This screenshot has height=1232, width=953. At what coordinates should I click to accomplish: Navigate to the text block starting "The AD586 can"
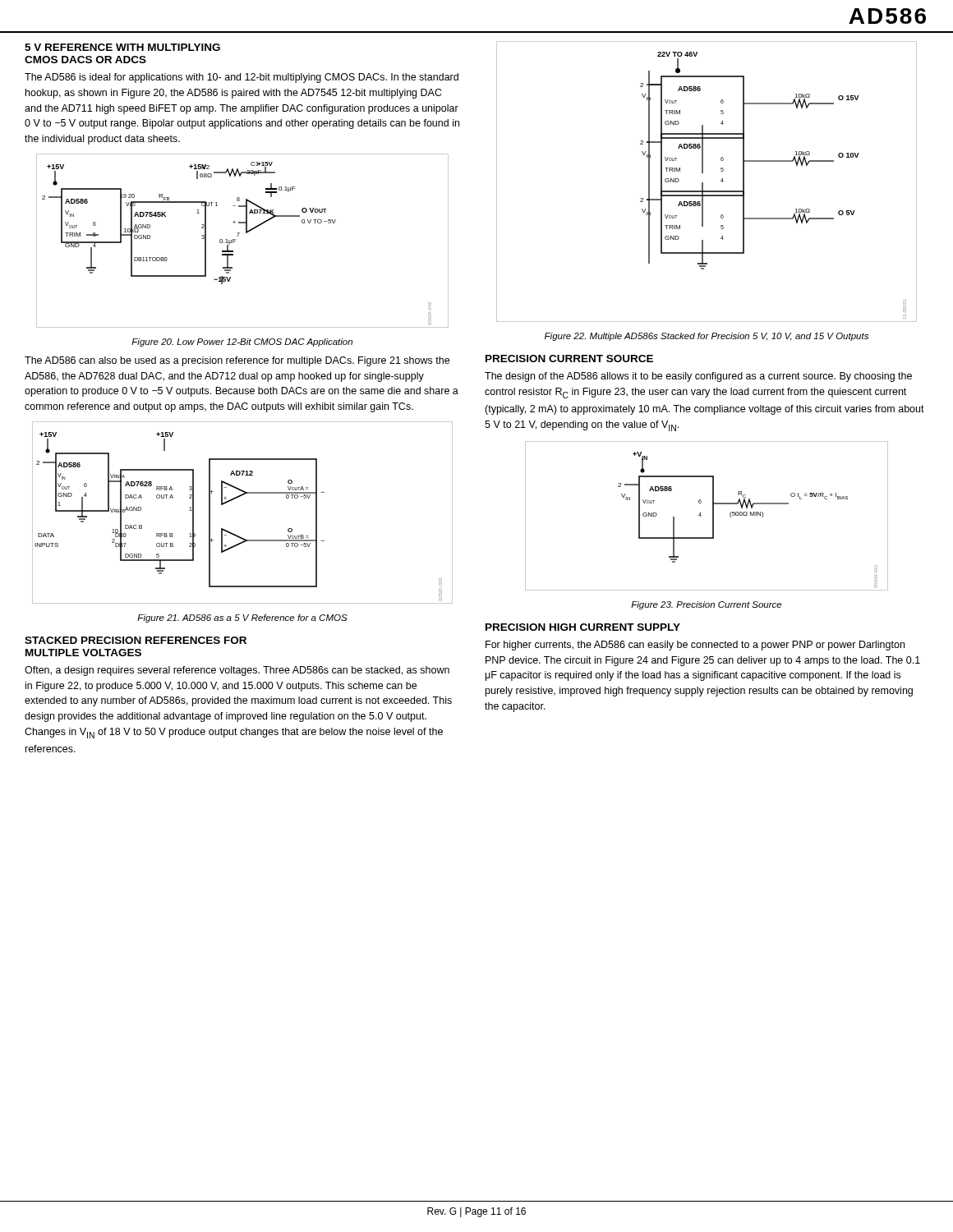tap(241, 383)
